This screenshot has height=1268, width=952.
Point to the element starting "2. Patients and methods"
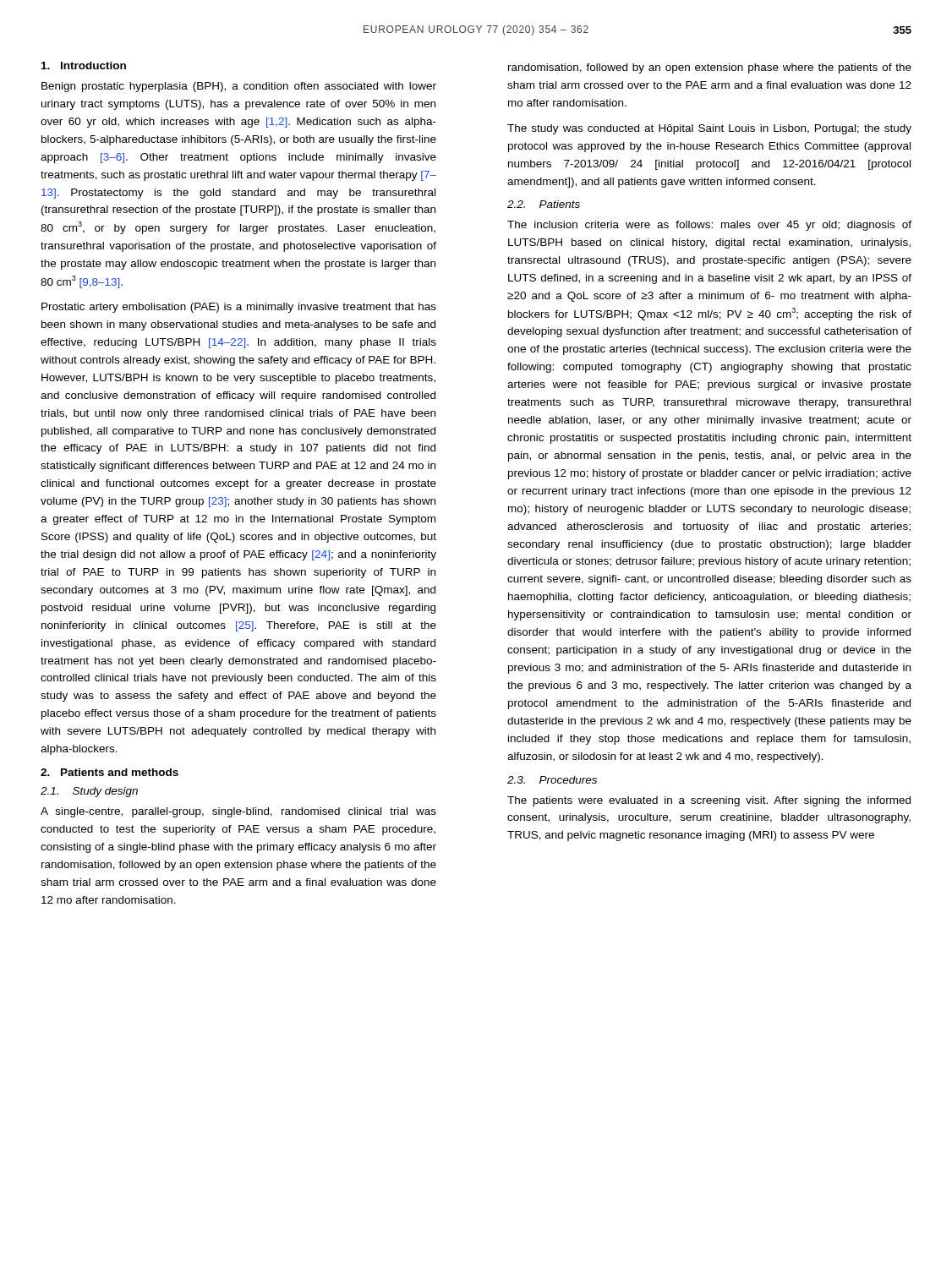[110, 772]
